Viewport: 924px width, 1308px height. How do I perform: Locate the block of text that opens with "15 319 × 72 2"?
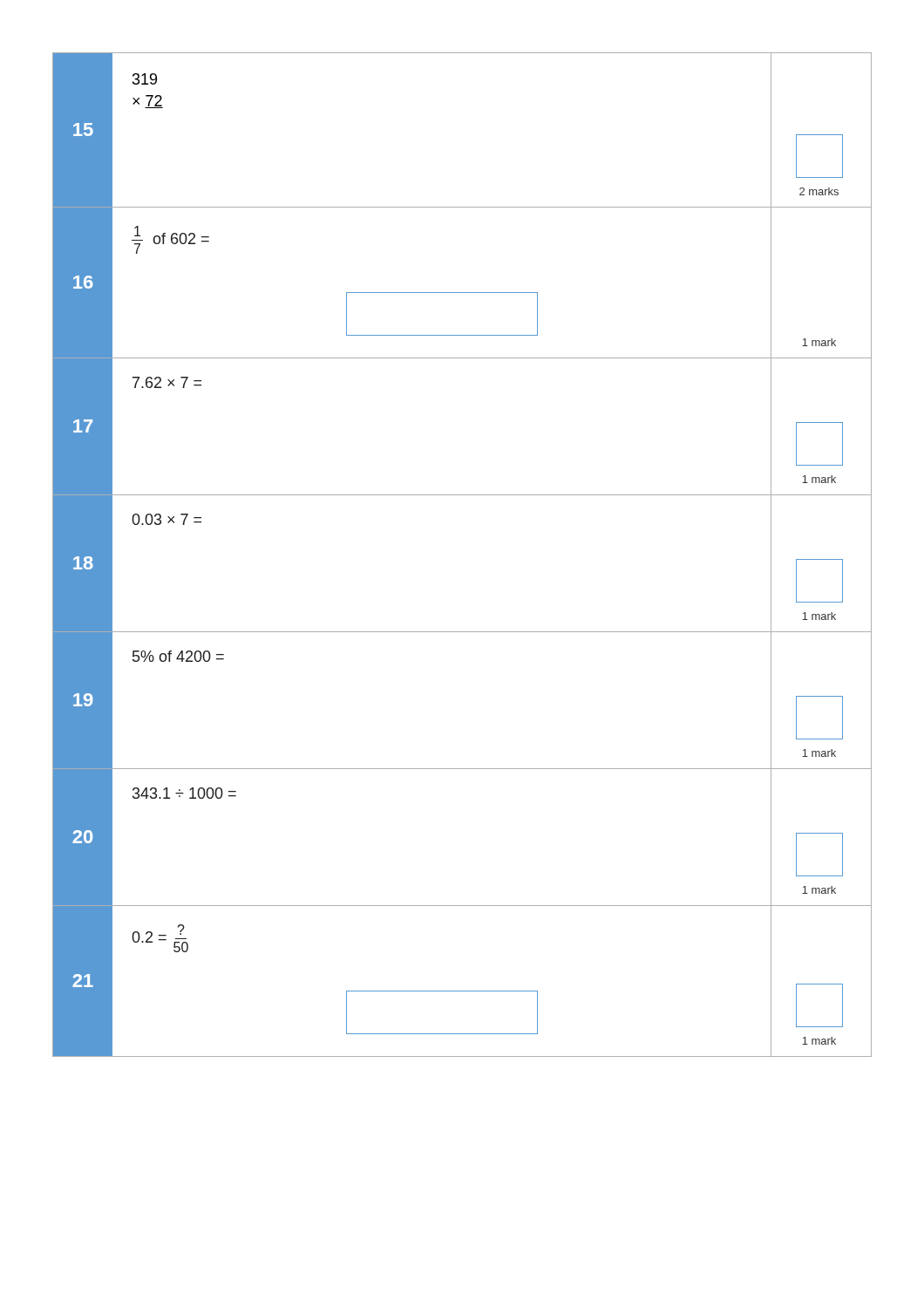[82, 129]
